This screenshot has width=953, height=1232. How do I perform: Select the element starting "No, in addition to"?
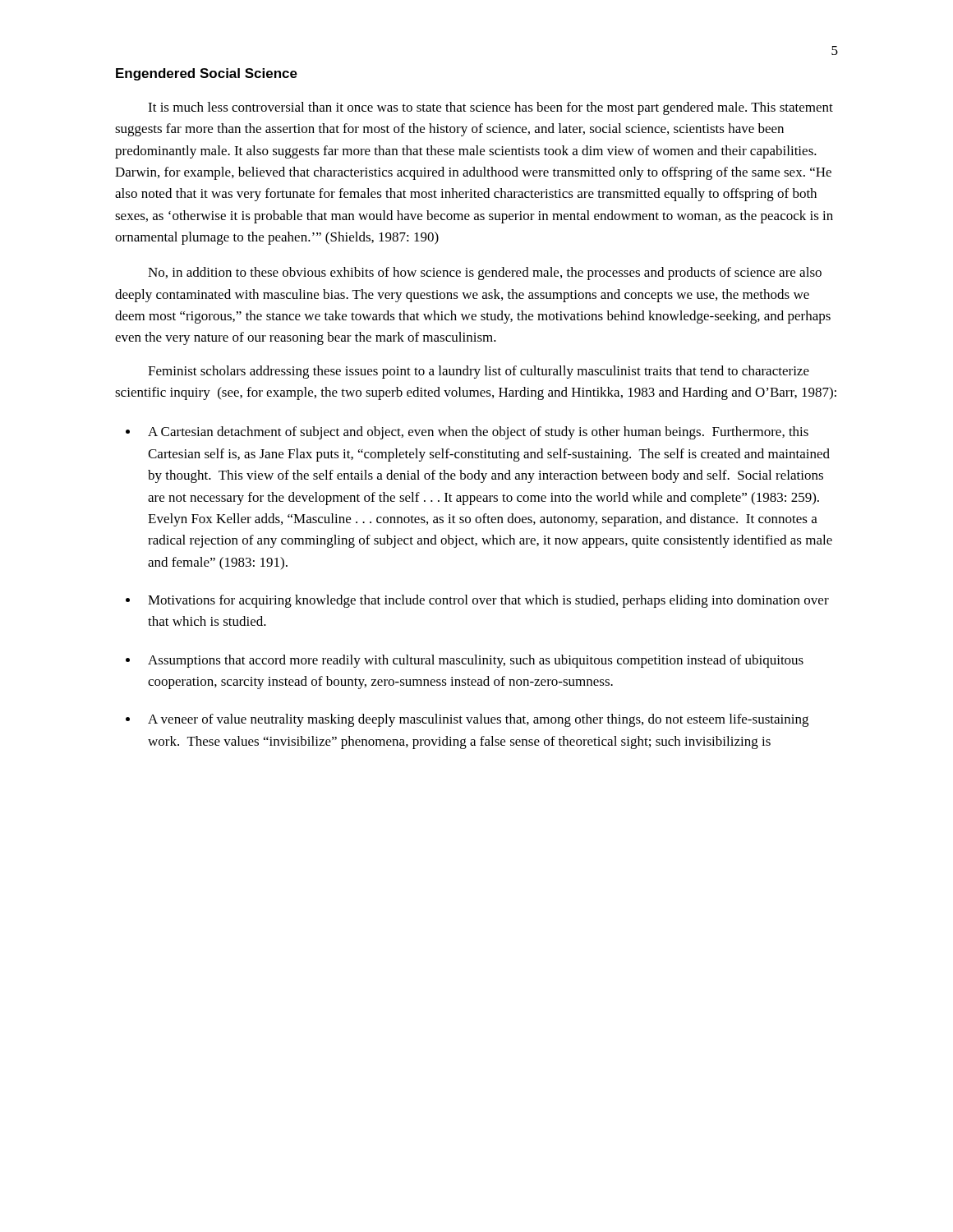click(476, 306)
